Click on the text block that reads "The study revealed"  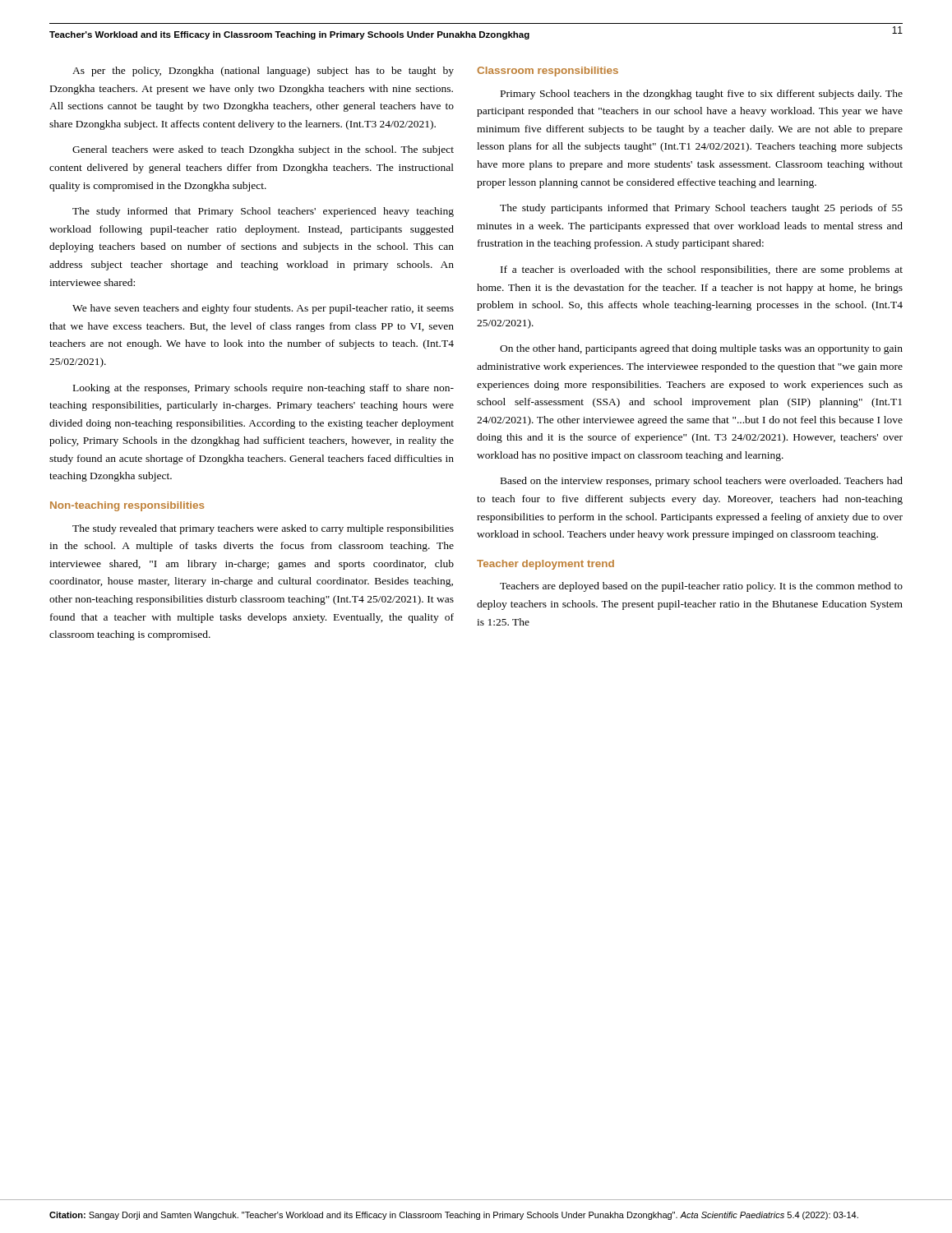[x=252, y=581]
